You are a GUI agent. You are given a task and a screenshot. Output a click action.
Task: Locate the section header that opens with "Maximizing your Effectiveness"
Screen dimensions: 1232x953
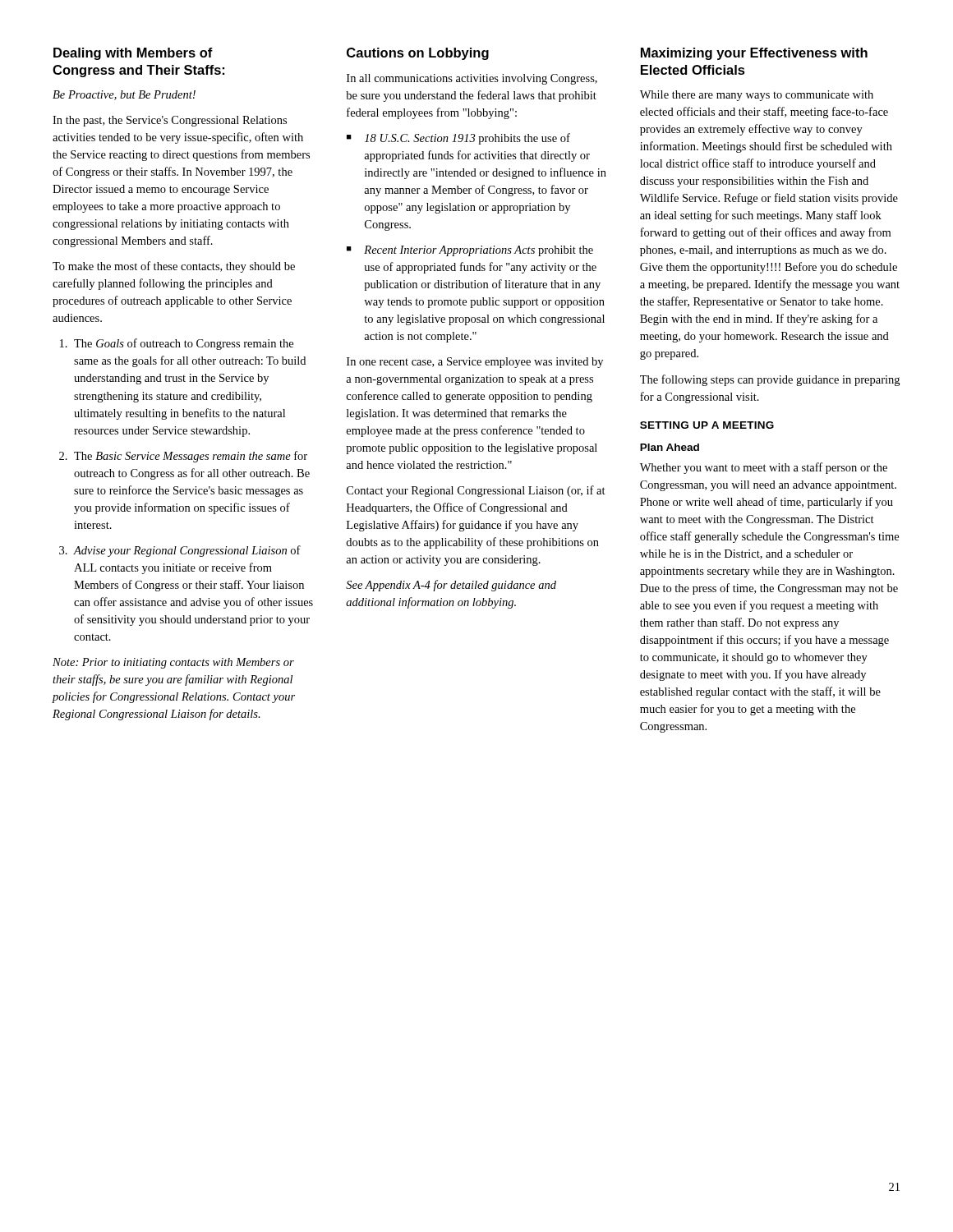[770, 61]
